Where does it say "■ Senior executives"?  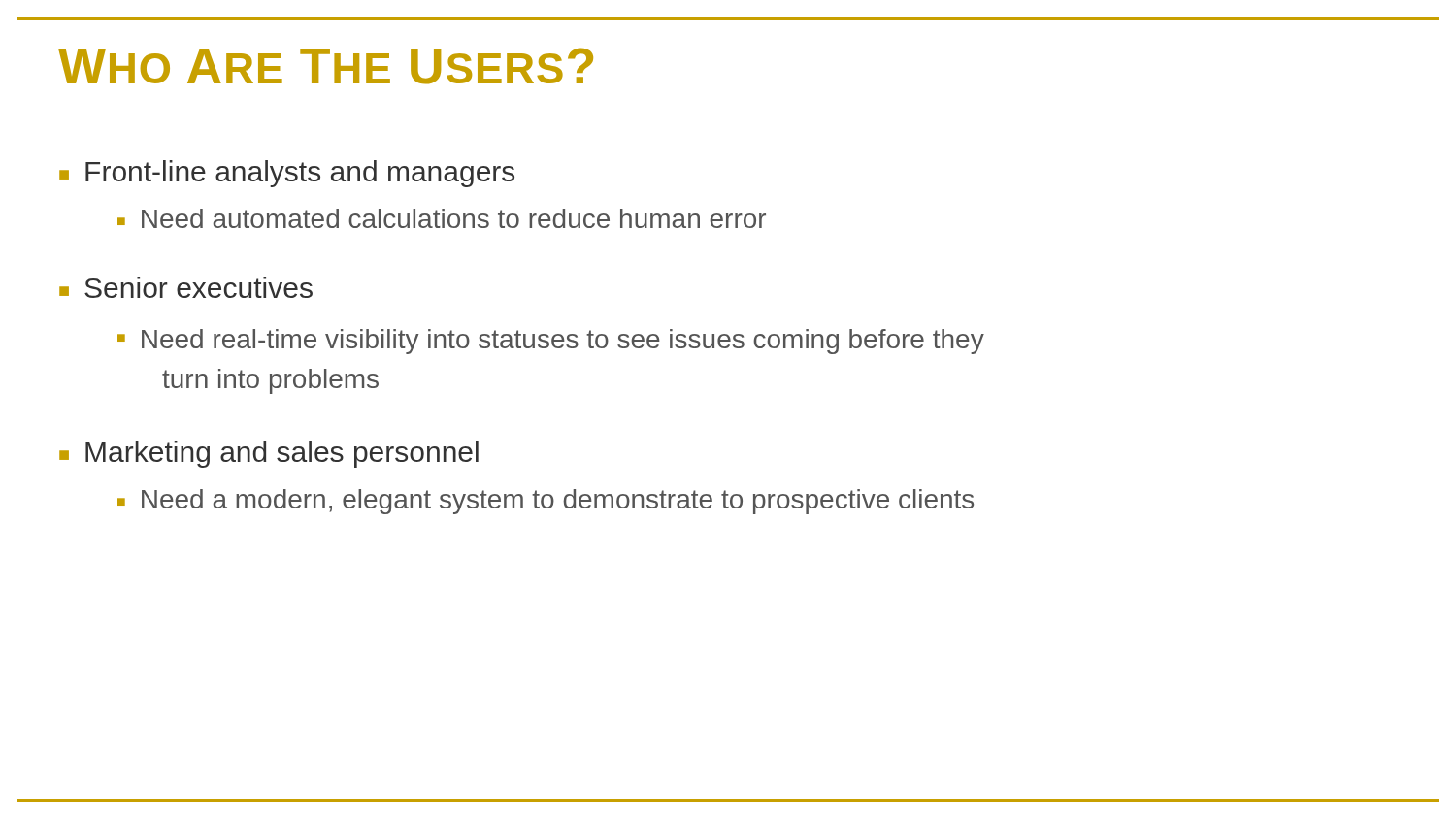click(186, 288)
